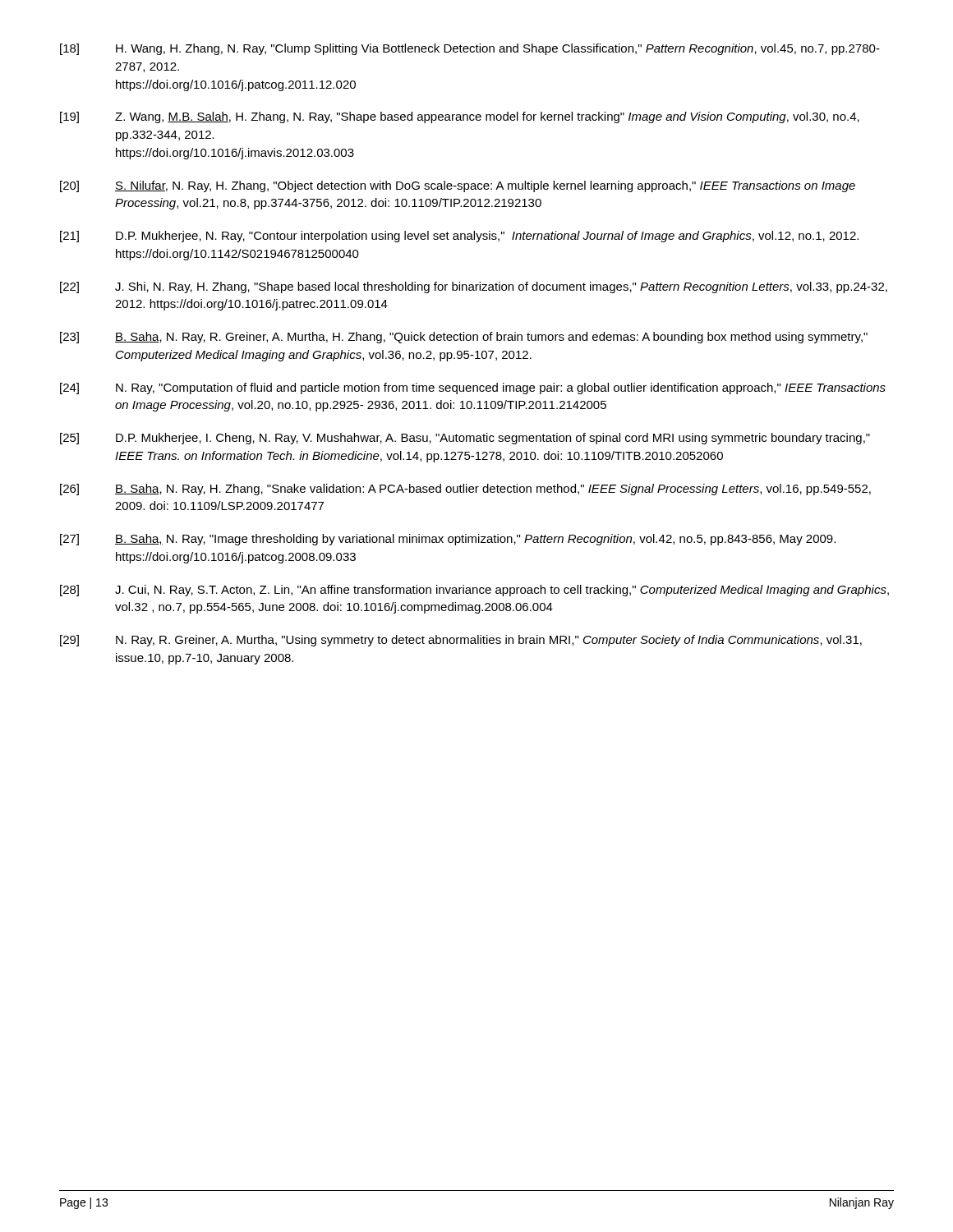Click the passage that begins "[22] J. Shi,"
The width and height of the screenshot is (953, 1232).
[x=476, y=295]
